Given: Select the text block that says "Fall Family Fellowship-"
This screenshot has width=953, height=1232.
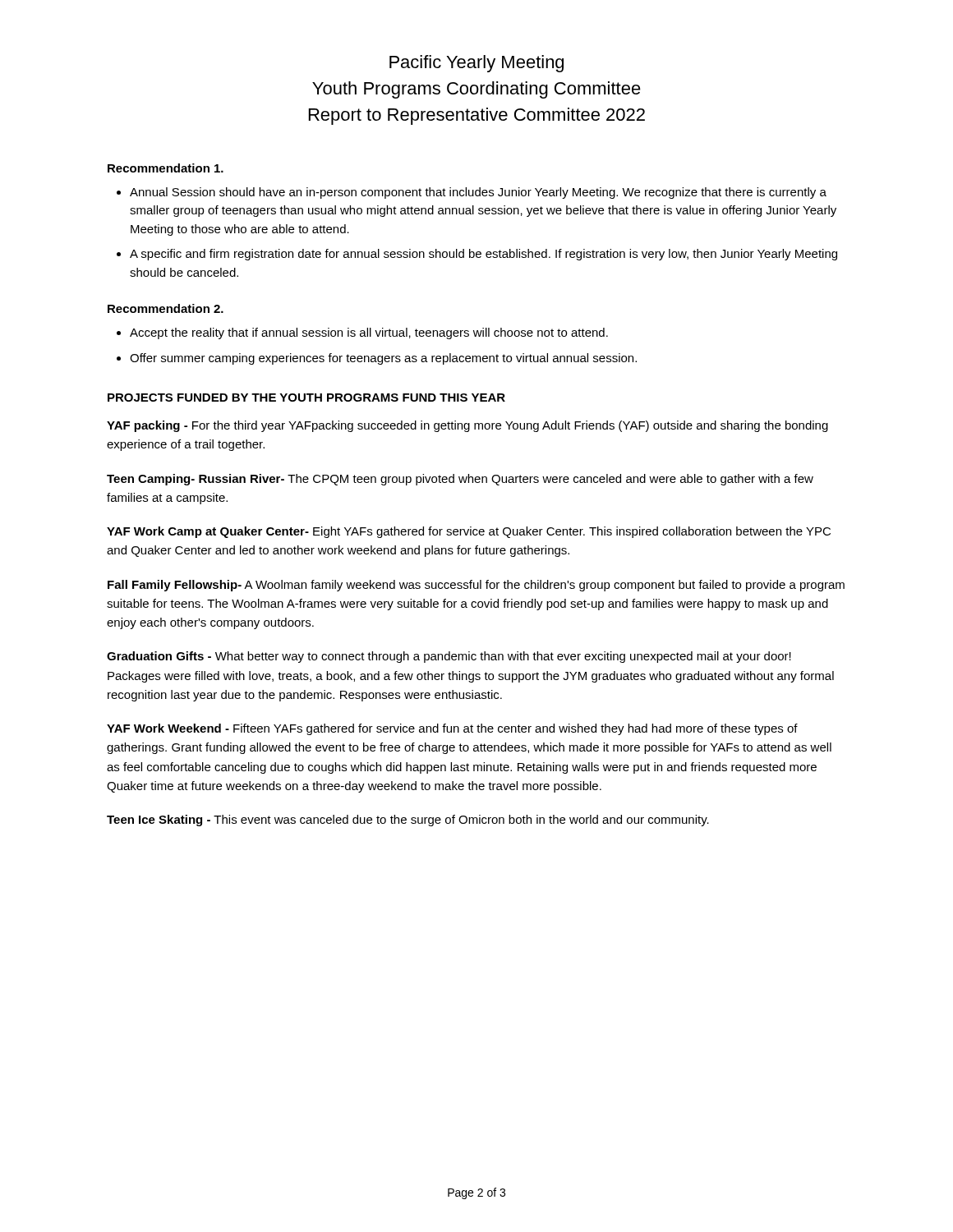Looking at the screenshot, I should pos(476,603).
